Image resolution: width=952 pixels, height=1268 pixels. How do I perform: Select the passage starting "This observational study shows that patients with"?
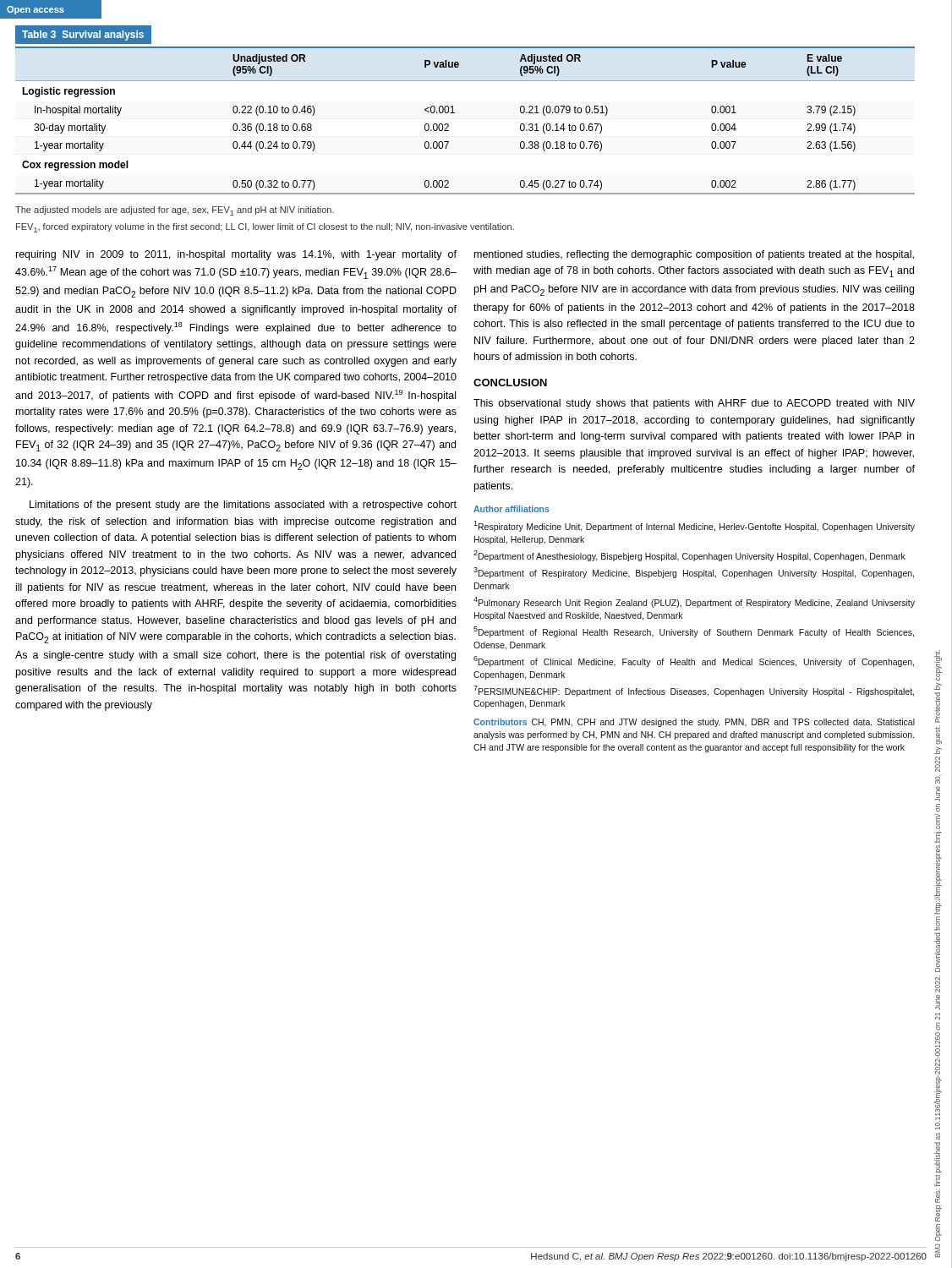coord(694,445)
